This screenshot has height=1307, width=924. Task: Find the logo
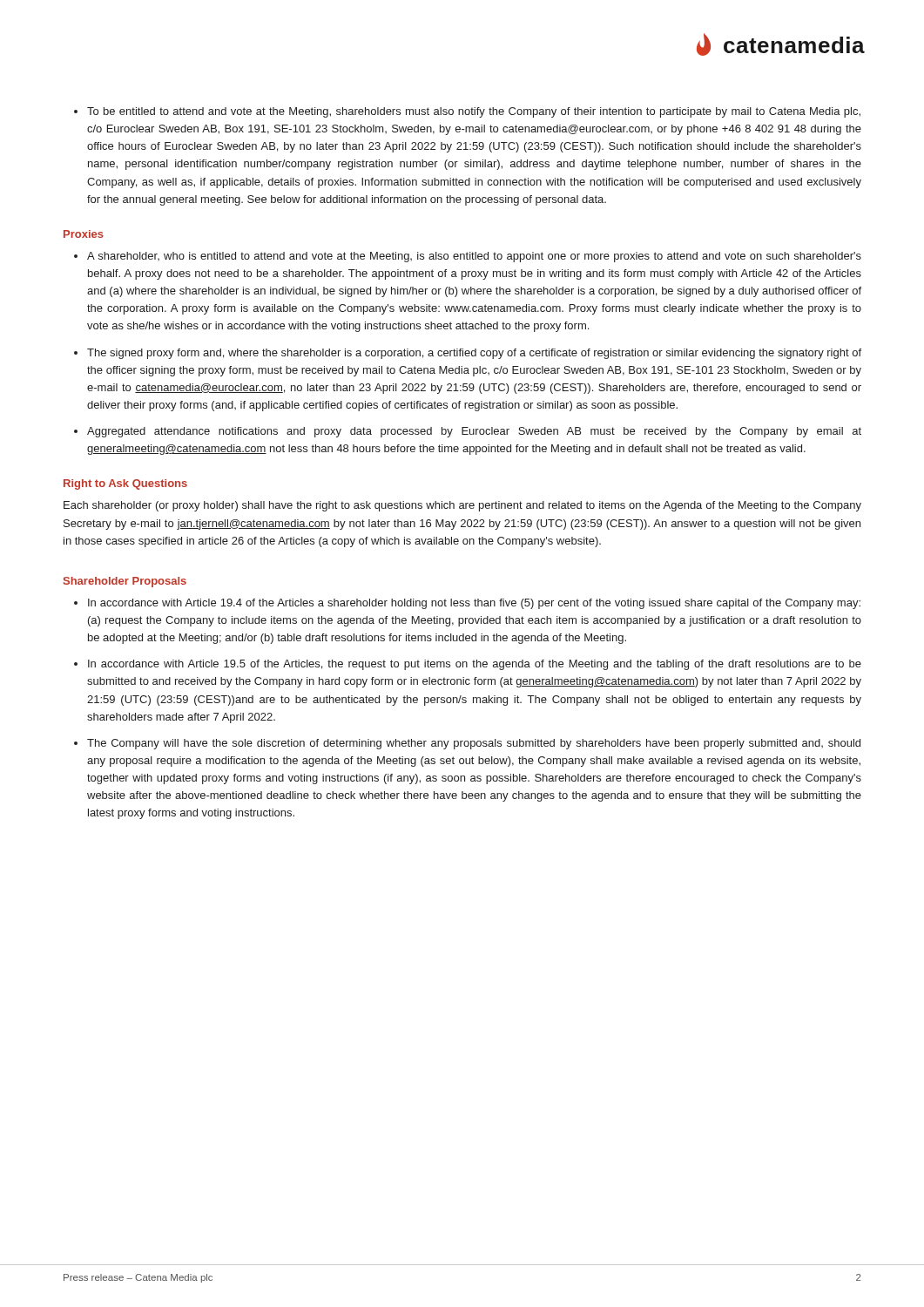click(777, 45)
